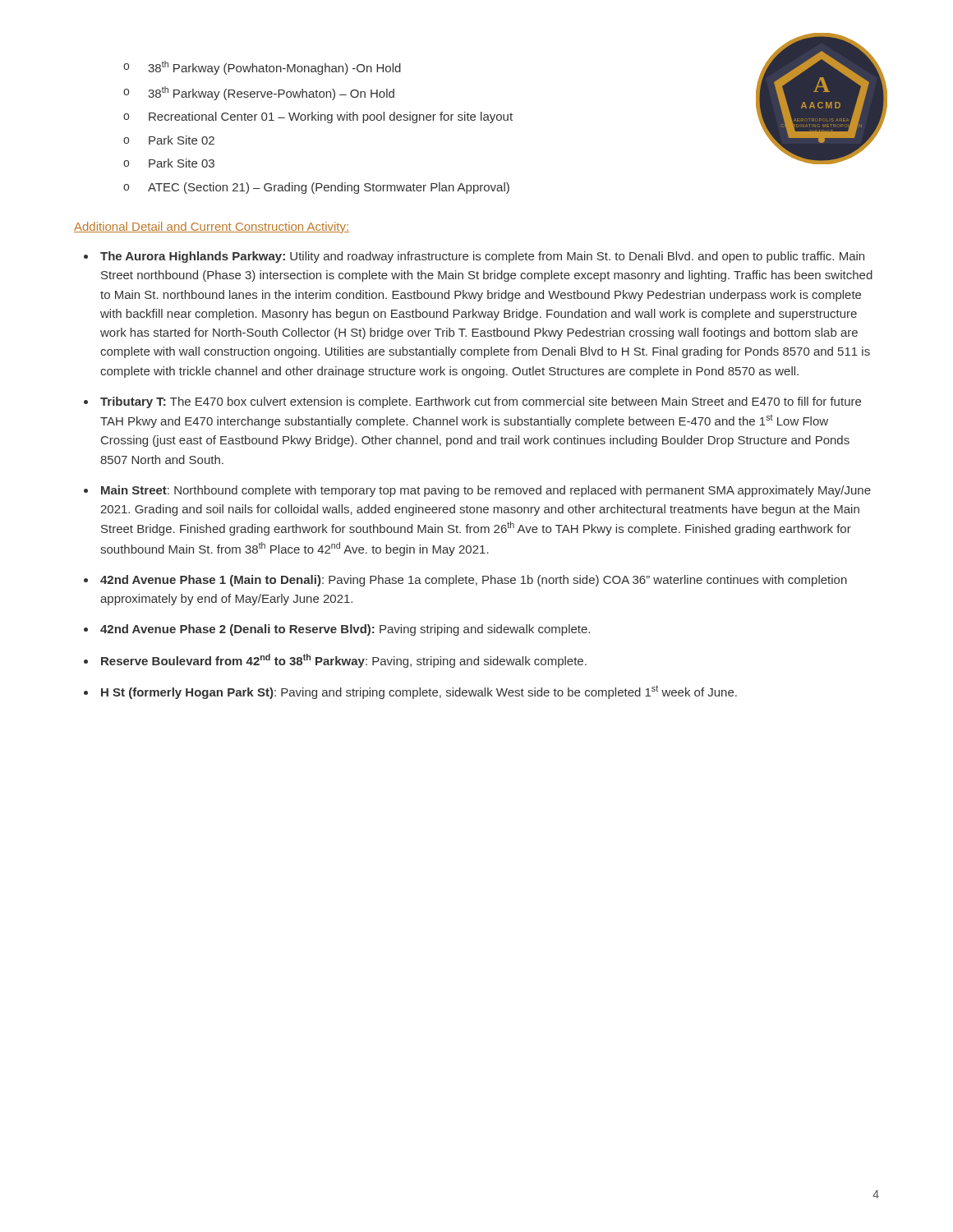Select a logo
Screen dimensions: 1232x953
tap(822, 99)
